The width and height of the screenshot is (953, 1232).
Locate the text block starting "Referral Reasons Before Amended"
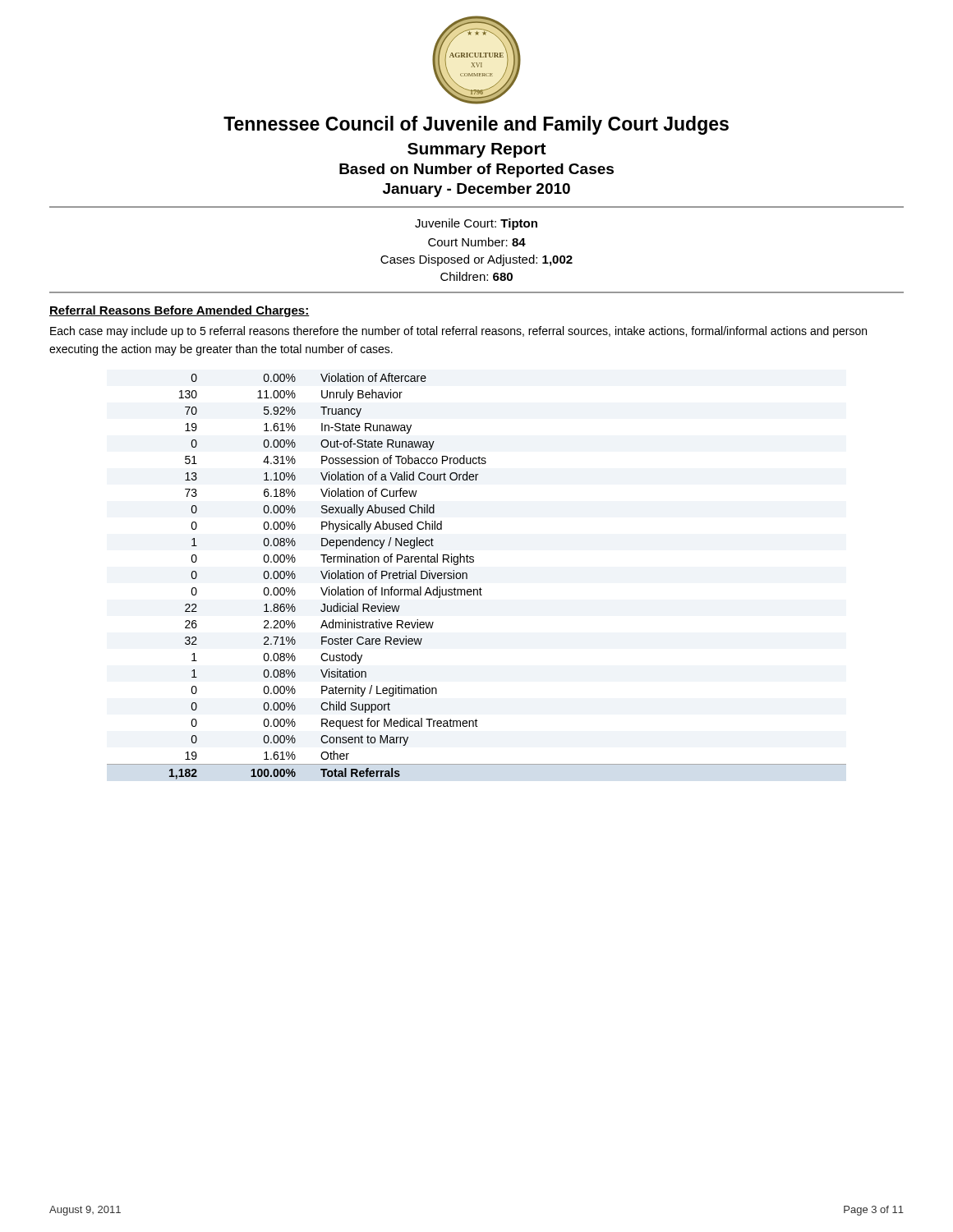[x=179, y=310]
